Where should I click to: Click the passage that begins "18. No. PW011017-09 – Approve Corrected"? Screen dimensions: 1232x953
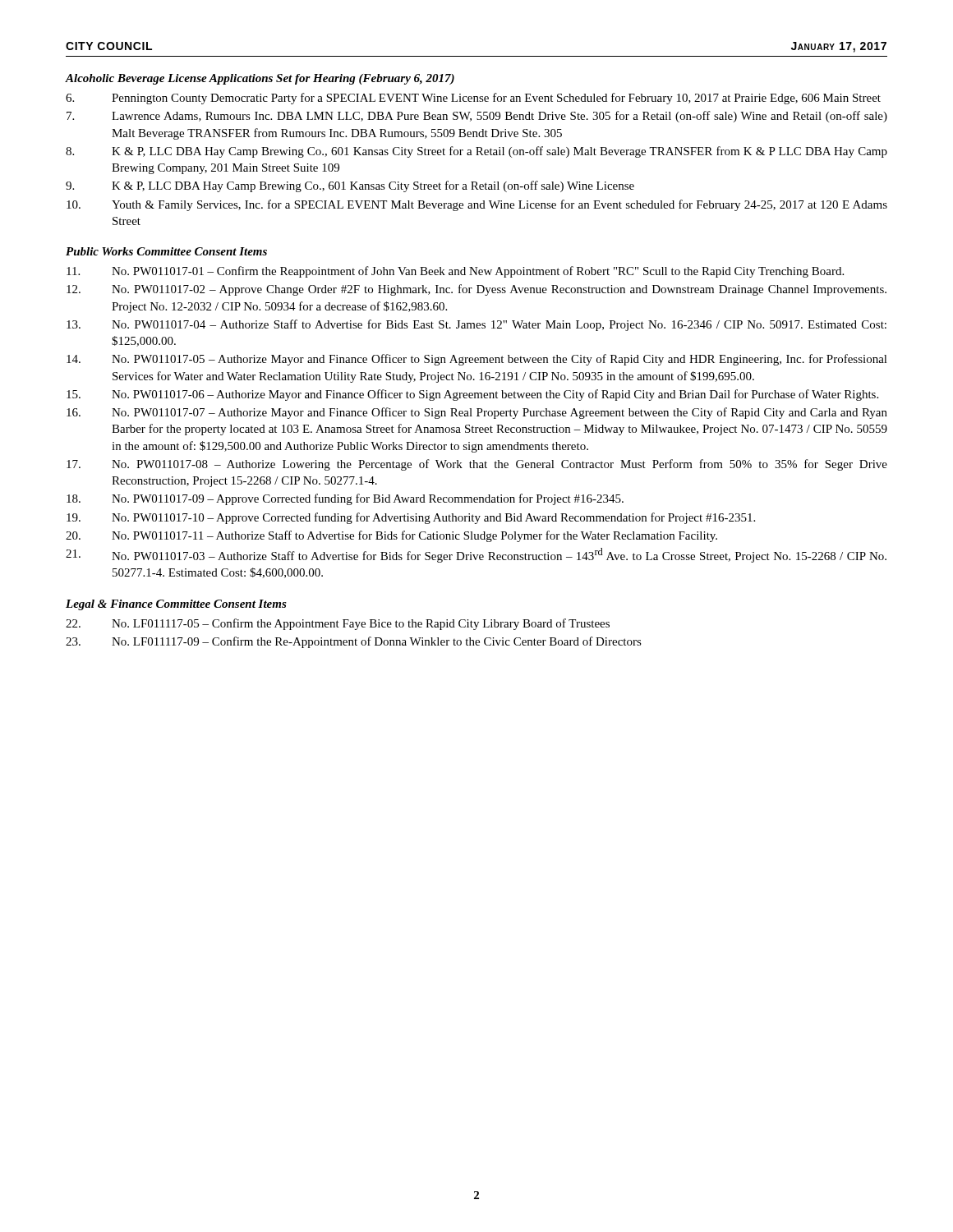pyautogui.click(x=476, y=499)
